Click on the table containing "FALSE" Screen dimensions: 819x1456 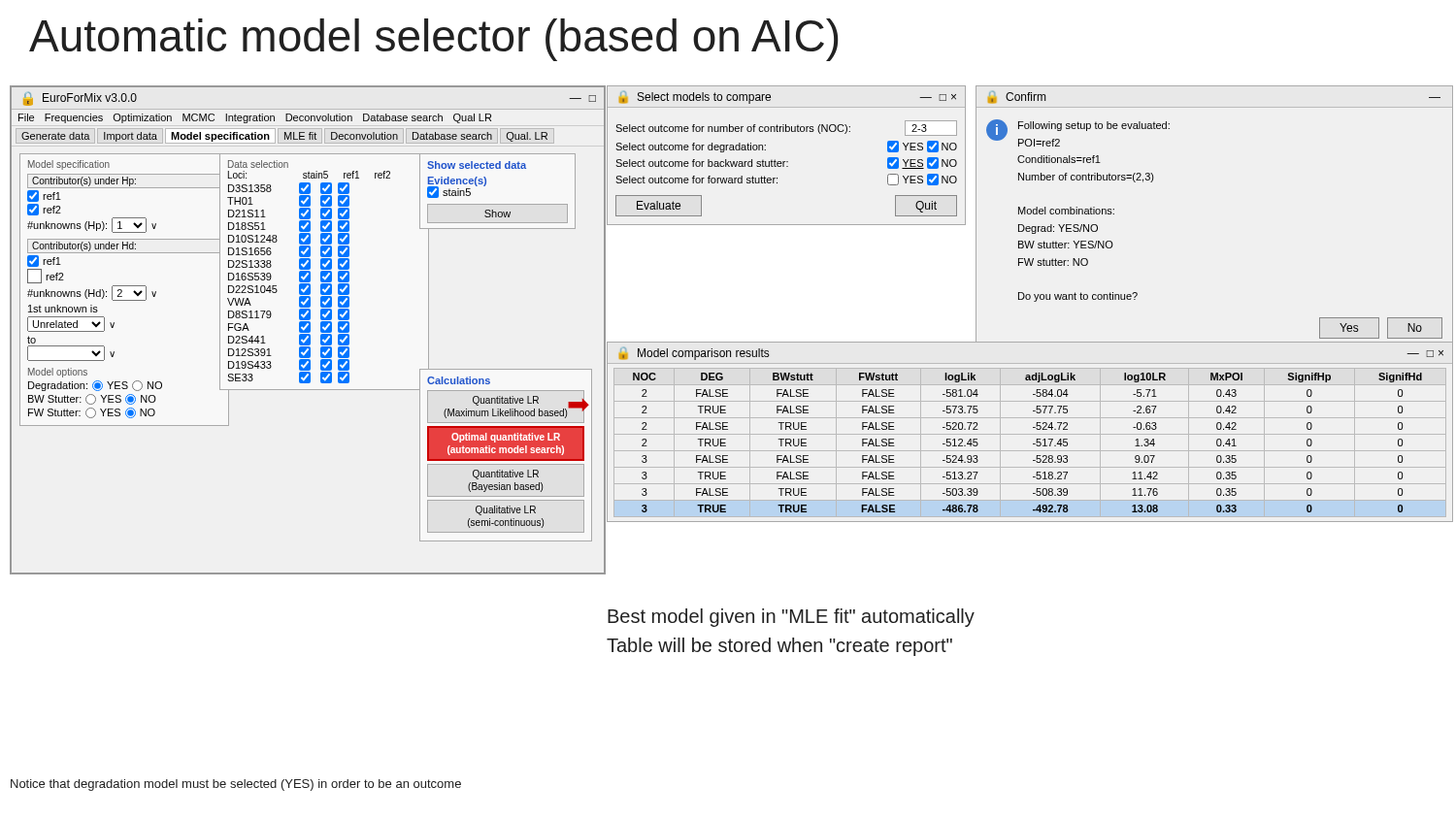[1030, 432]
